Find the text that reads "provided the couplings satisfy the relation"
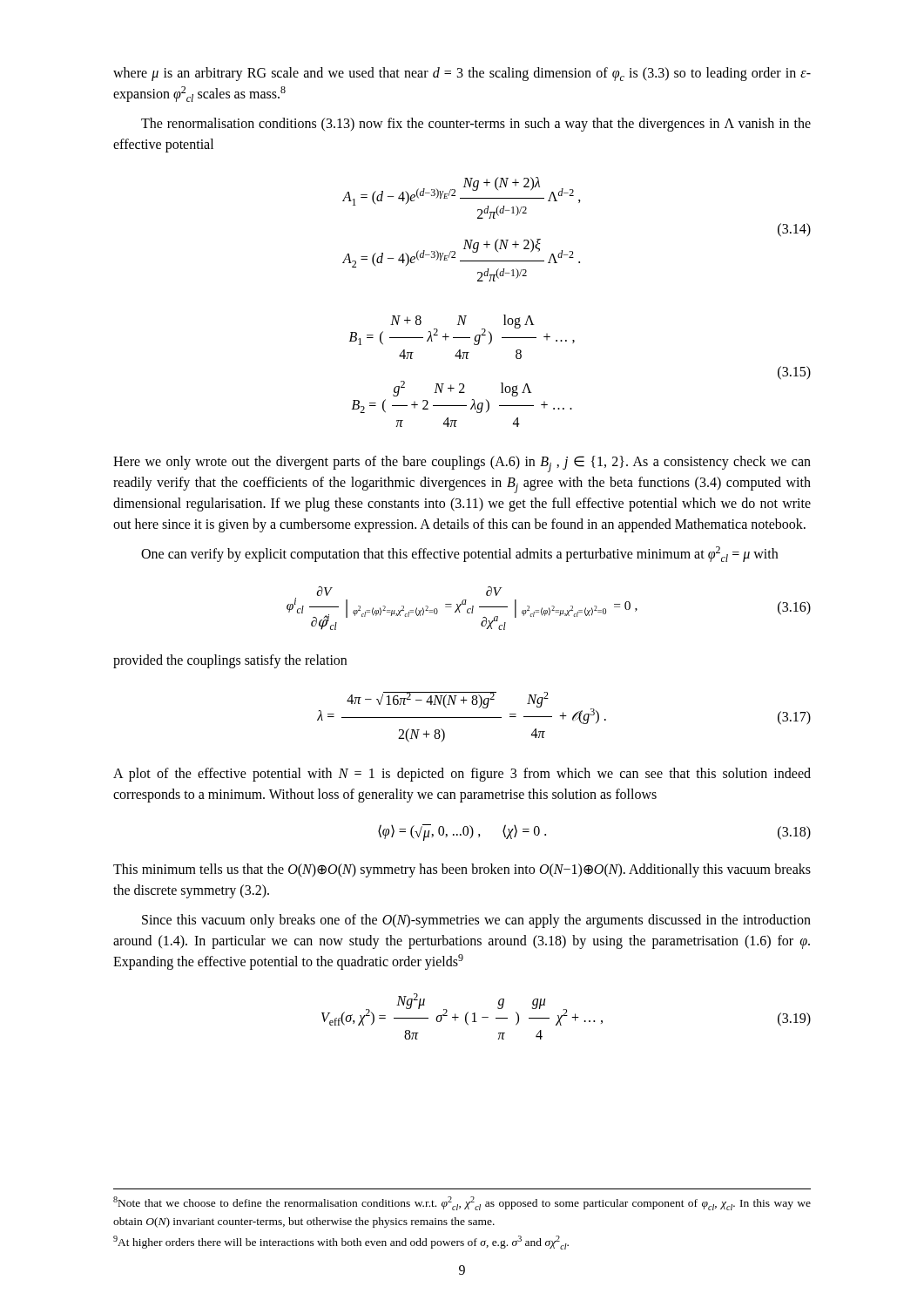 [x=230, y=660]
